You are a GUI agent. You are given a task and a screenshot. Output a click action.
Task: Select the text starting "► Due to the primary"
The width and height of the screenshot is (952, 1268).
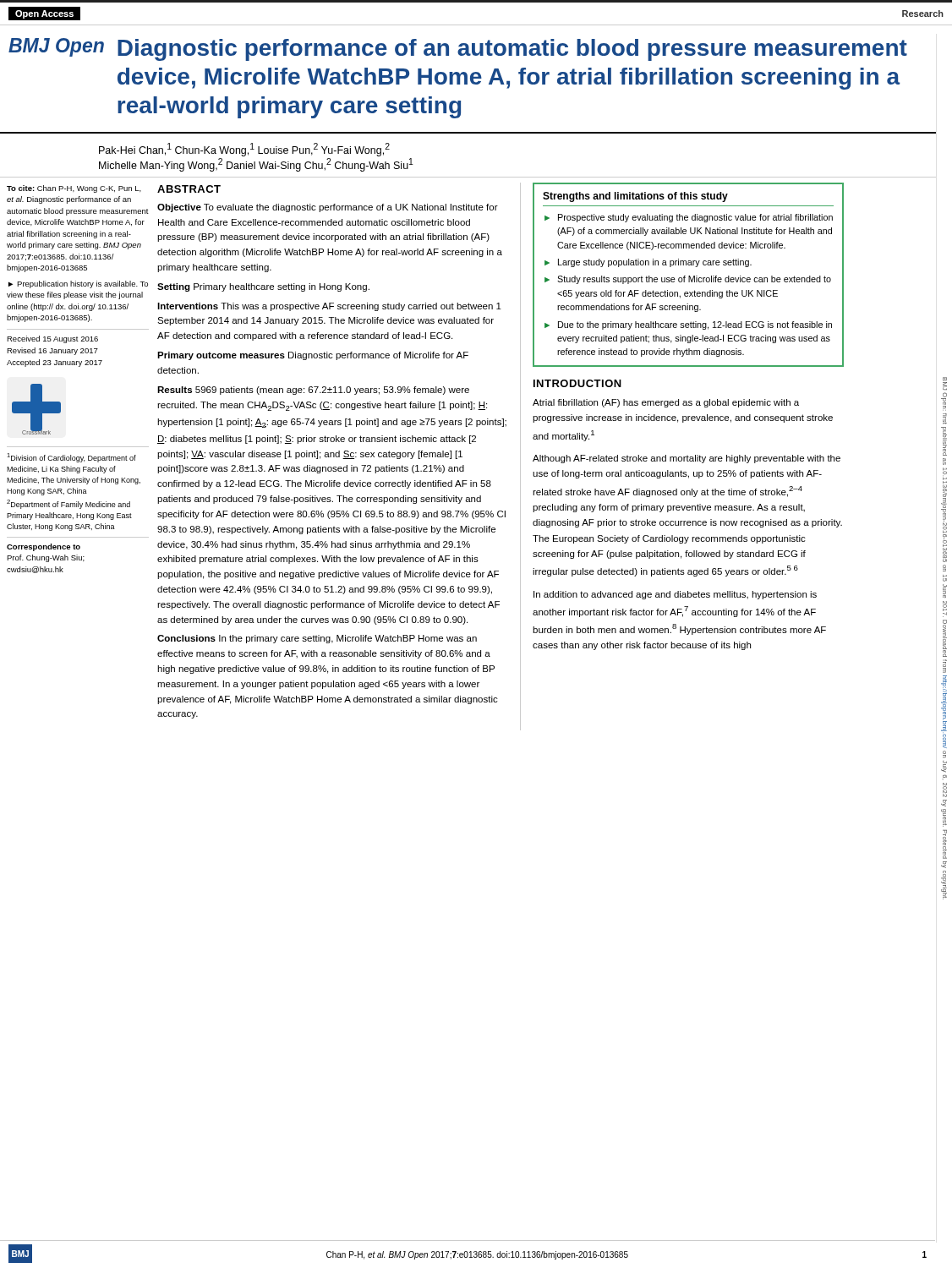[x=688, y=338]
